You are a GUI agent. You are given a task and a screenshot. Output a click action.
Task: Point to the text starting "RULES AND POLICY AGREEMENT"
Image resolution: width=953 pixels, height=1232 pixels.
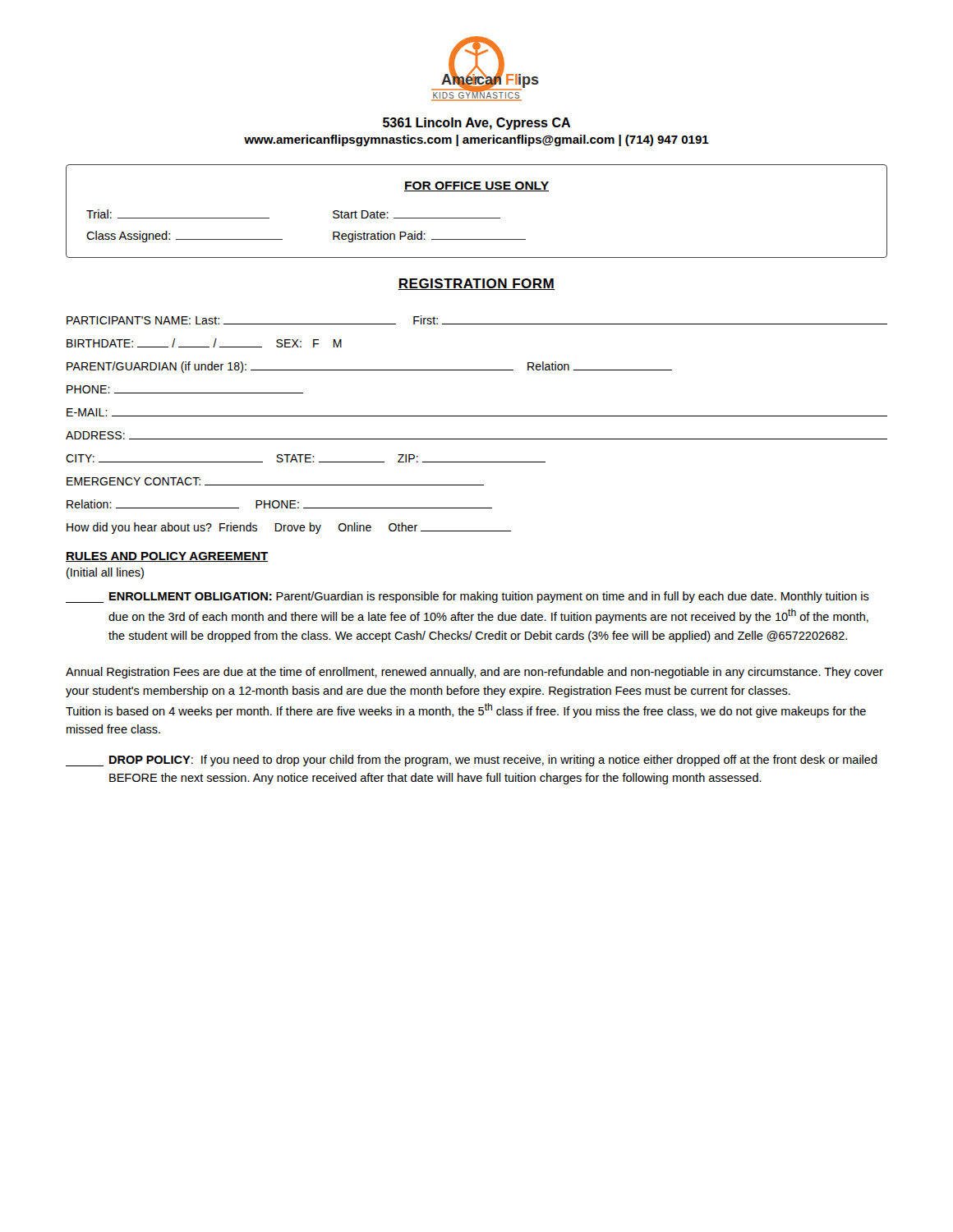click(167, 556)
